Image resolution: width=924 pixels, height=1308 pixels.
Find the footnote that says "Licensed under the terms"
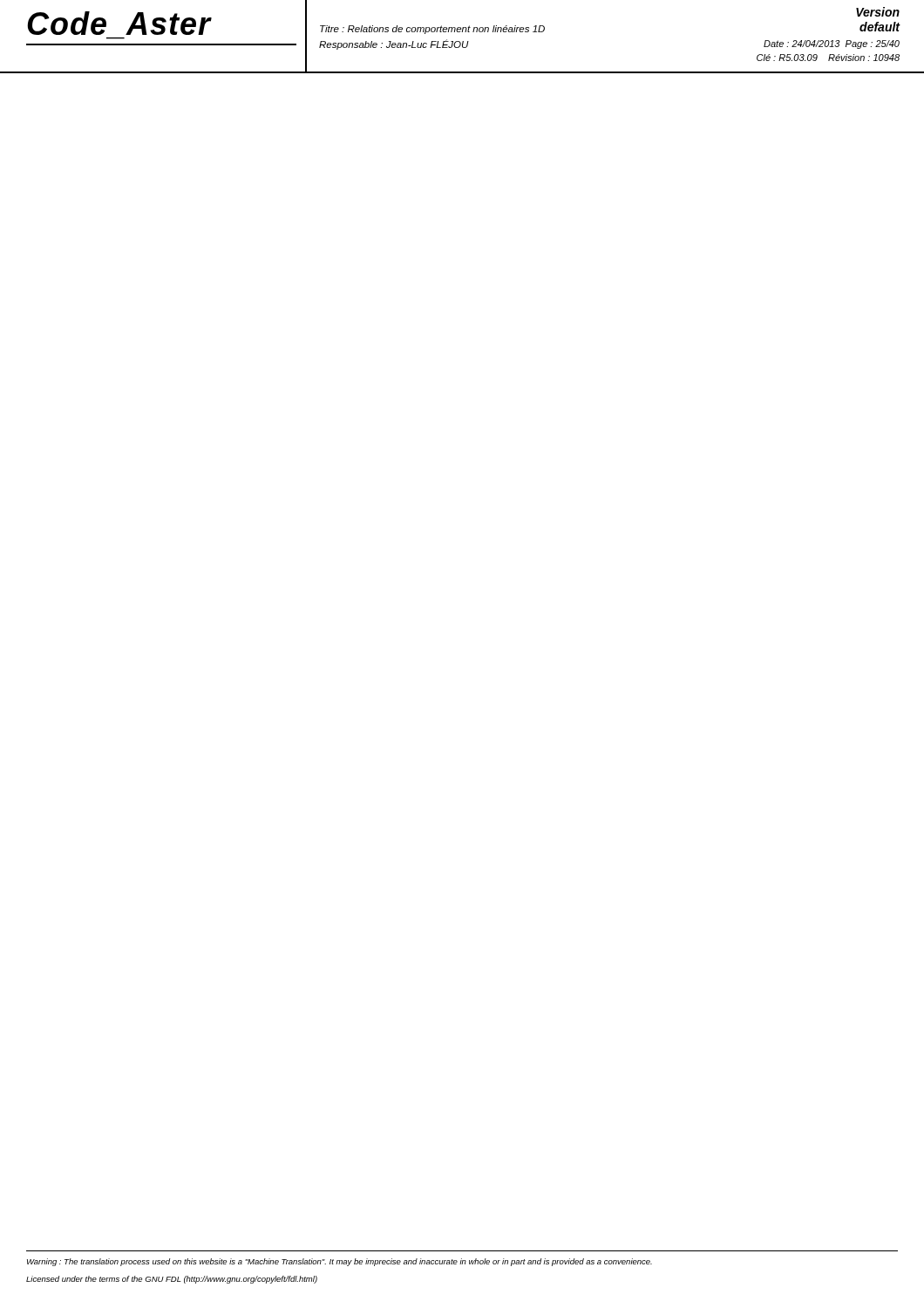(172, 1280)
